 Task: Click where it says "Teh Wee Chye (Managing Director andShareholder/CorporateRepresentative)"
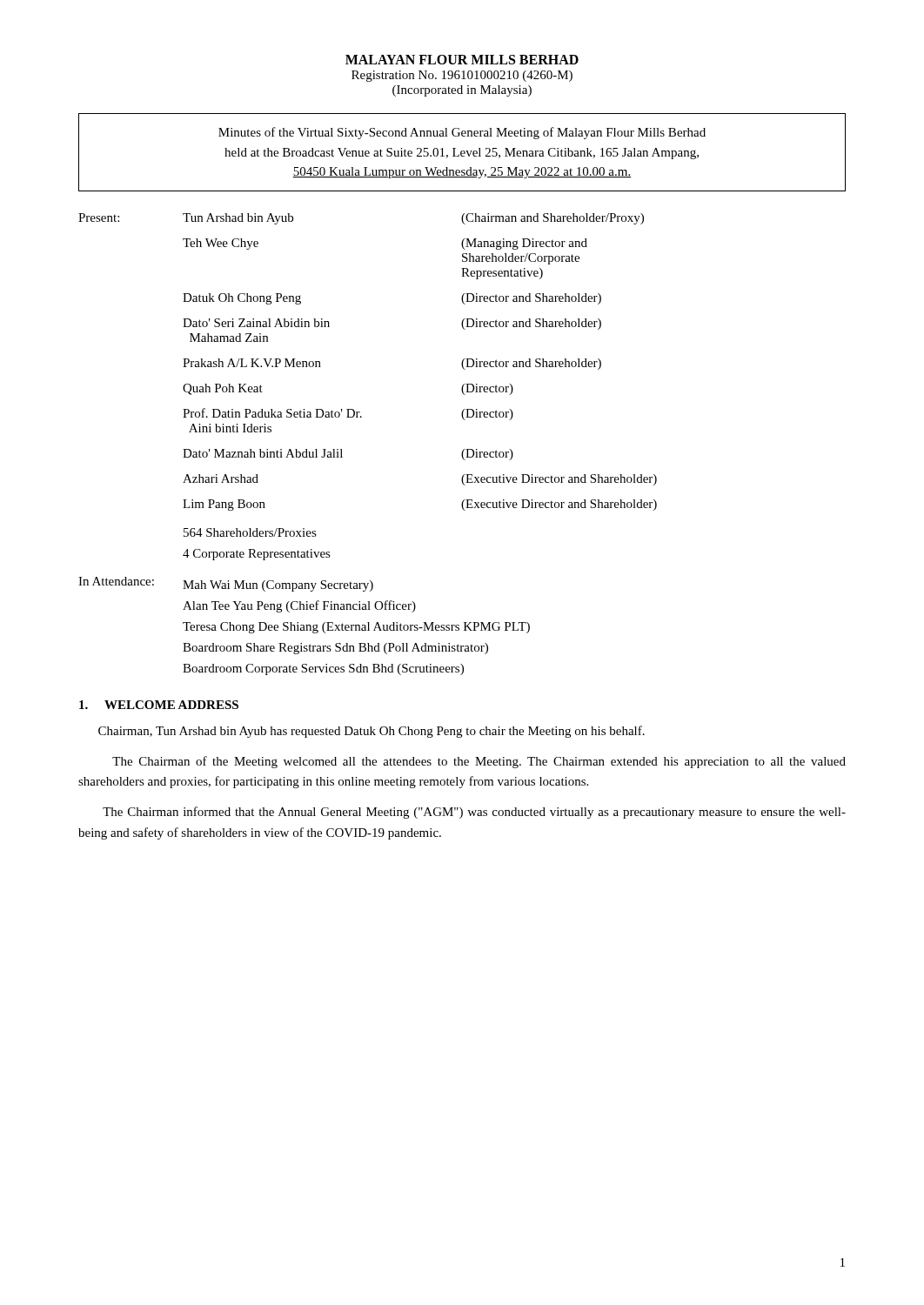point(514,257)
